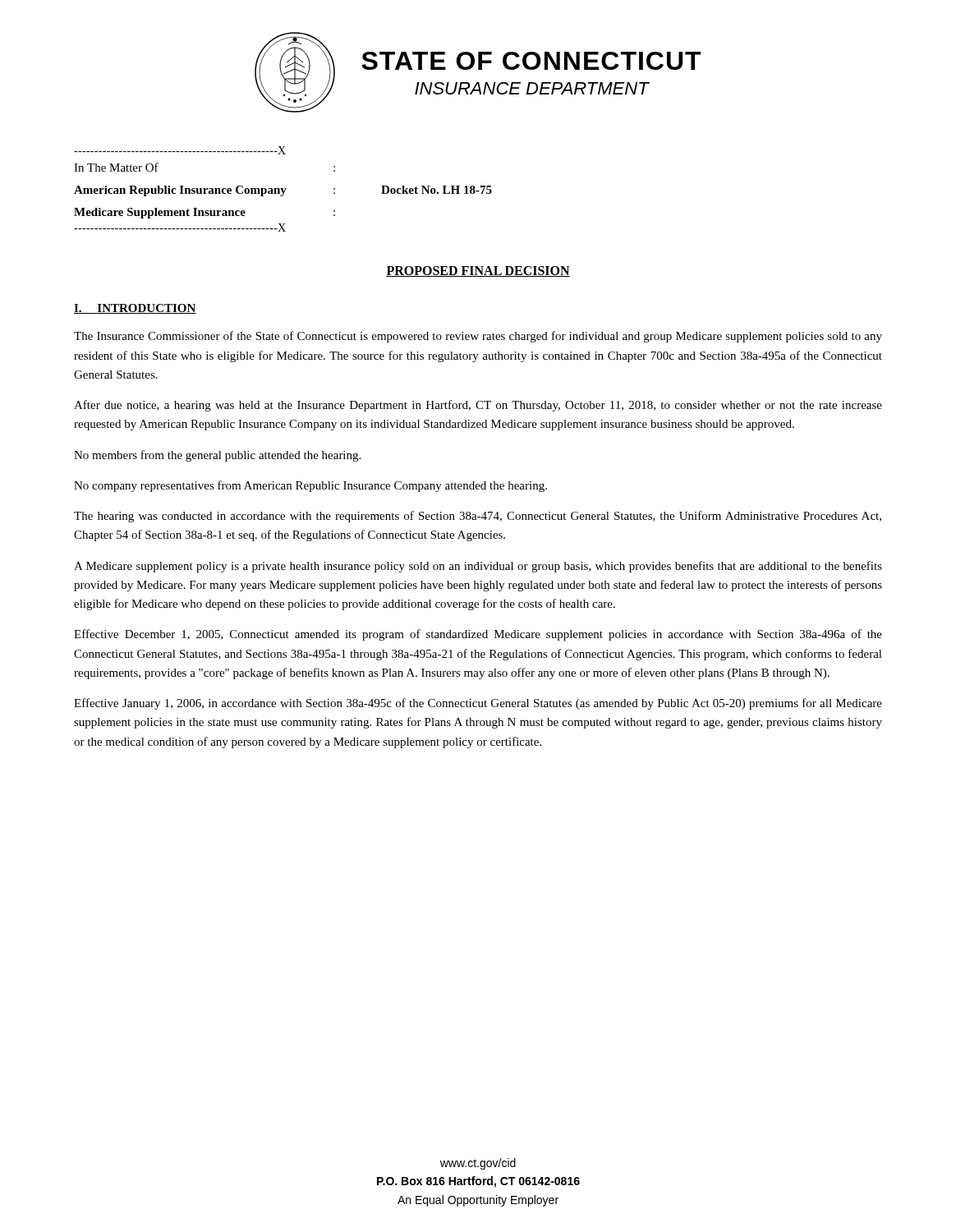
Task: Locate the text block that says "The hearing was conducted in accordance with the"
Action: (478, 525)
